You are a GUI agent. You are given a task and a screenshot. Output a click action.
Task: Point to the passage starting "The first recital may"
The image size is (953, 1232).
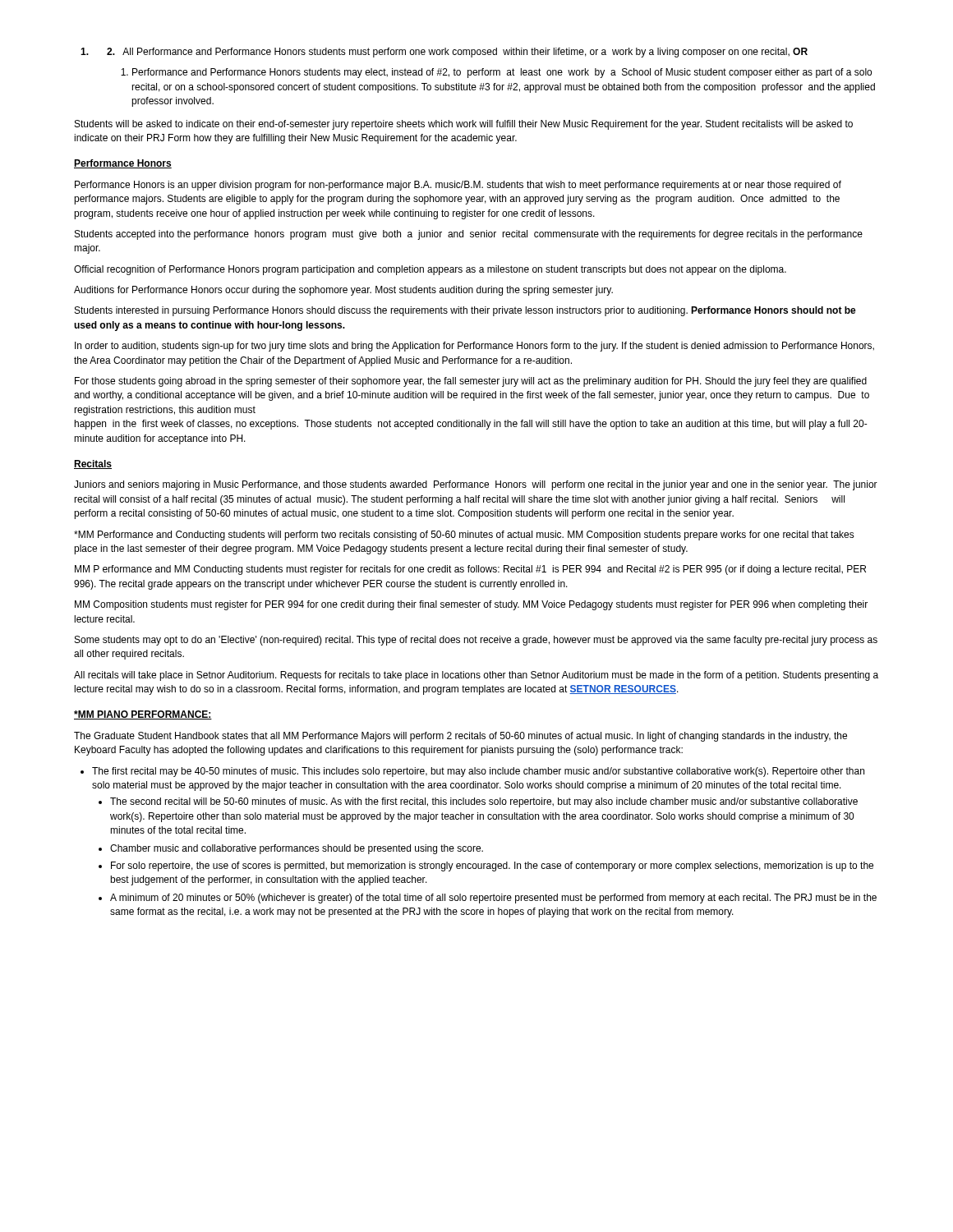click(x=476, y=842)
